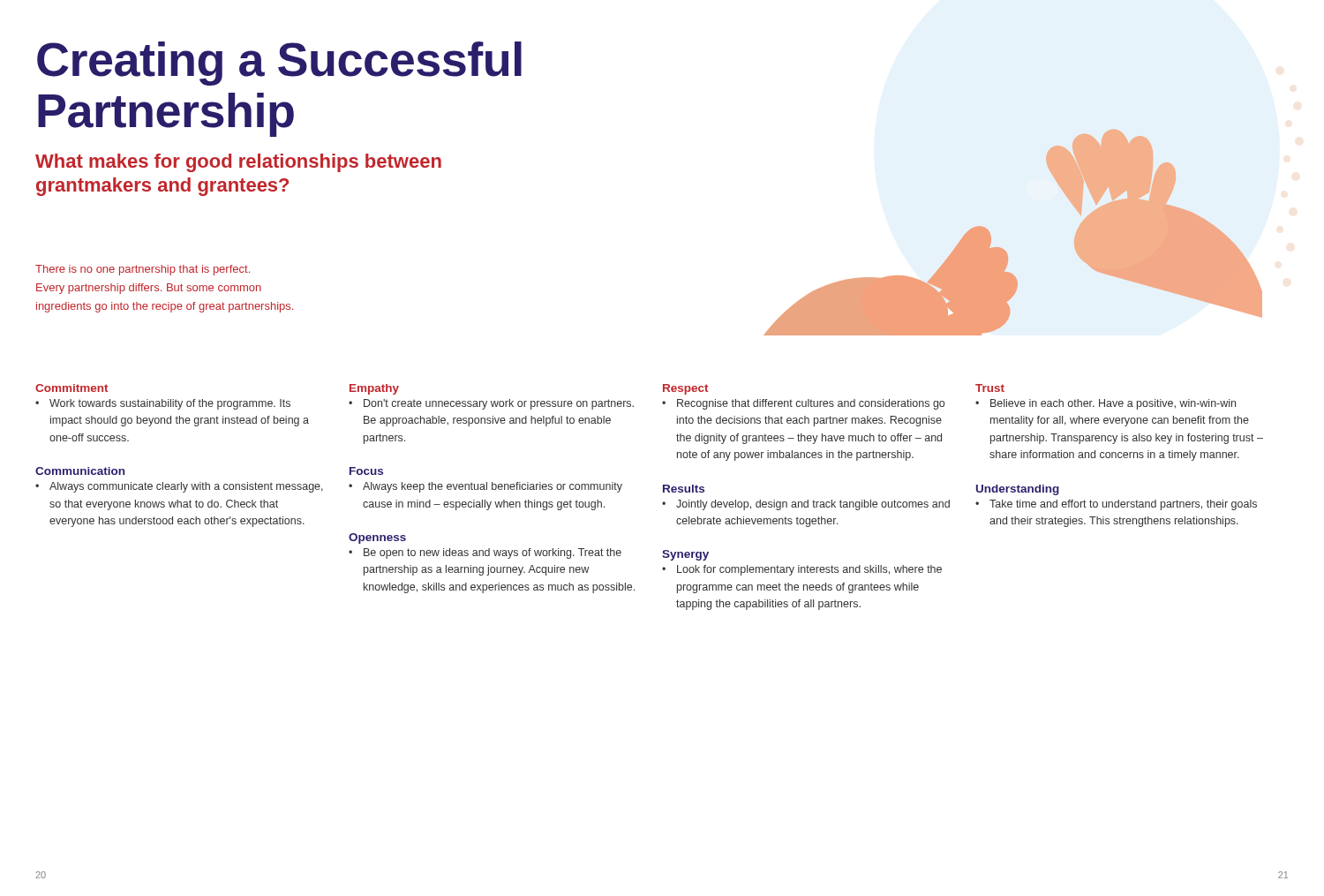Find the illustration
The width and height of the screenshot is (1324, 896).
click(1015, 159)
